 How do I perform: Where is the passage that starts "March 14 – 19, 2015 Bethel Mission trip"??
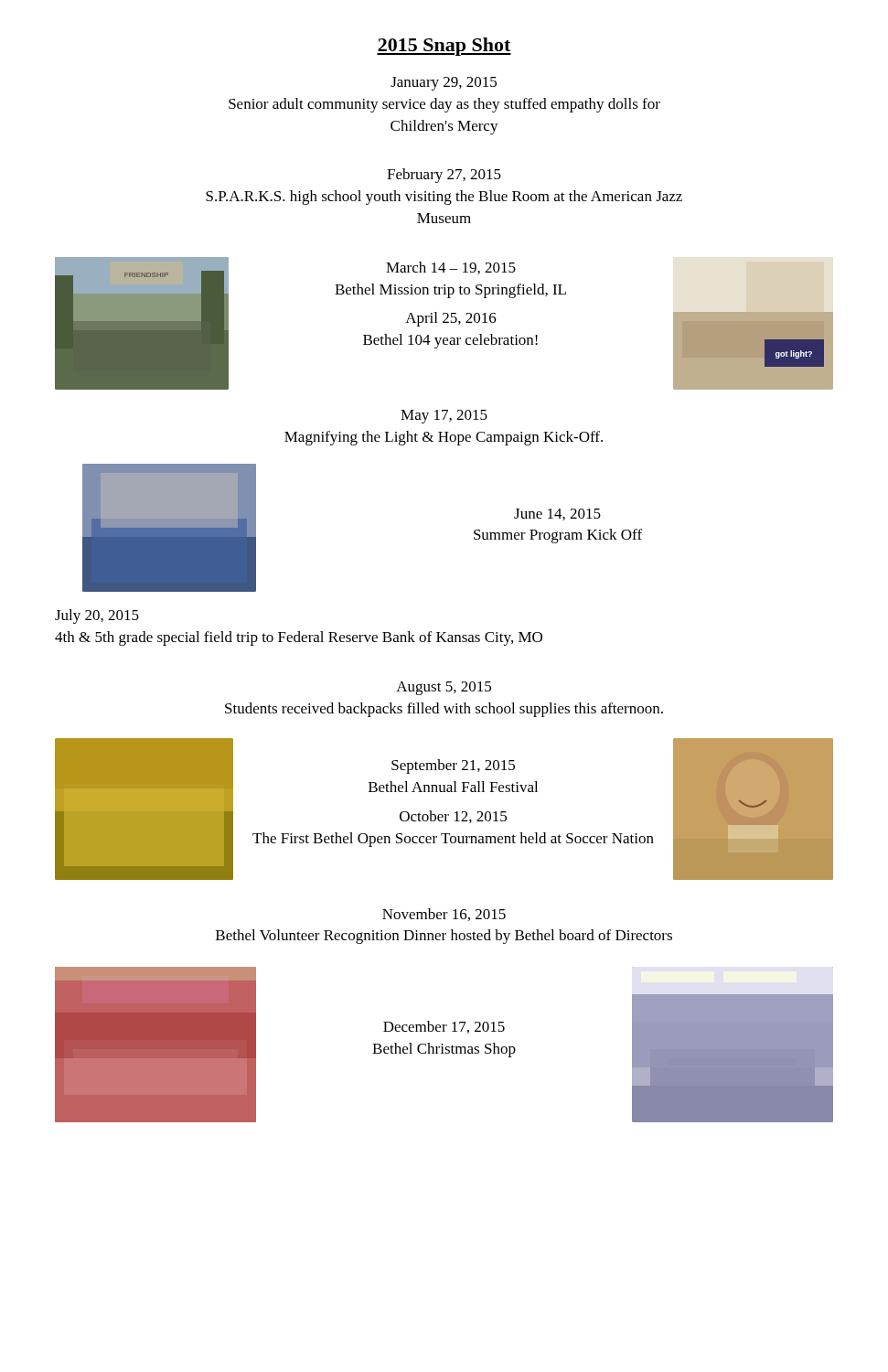[x=451, y=278]
